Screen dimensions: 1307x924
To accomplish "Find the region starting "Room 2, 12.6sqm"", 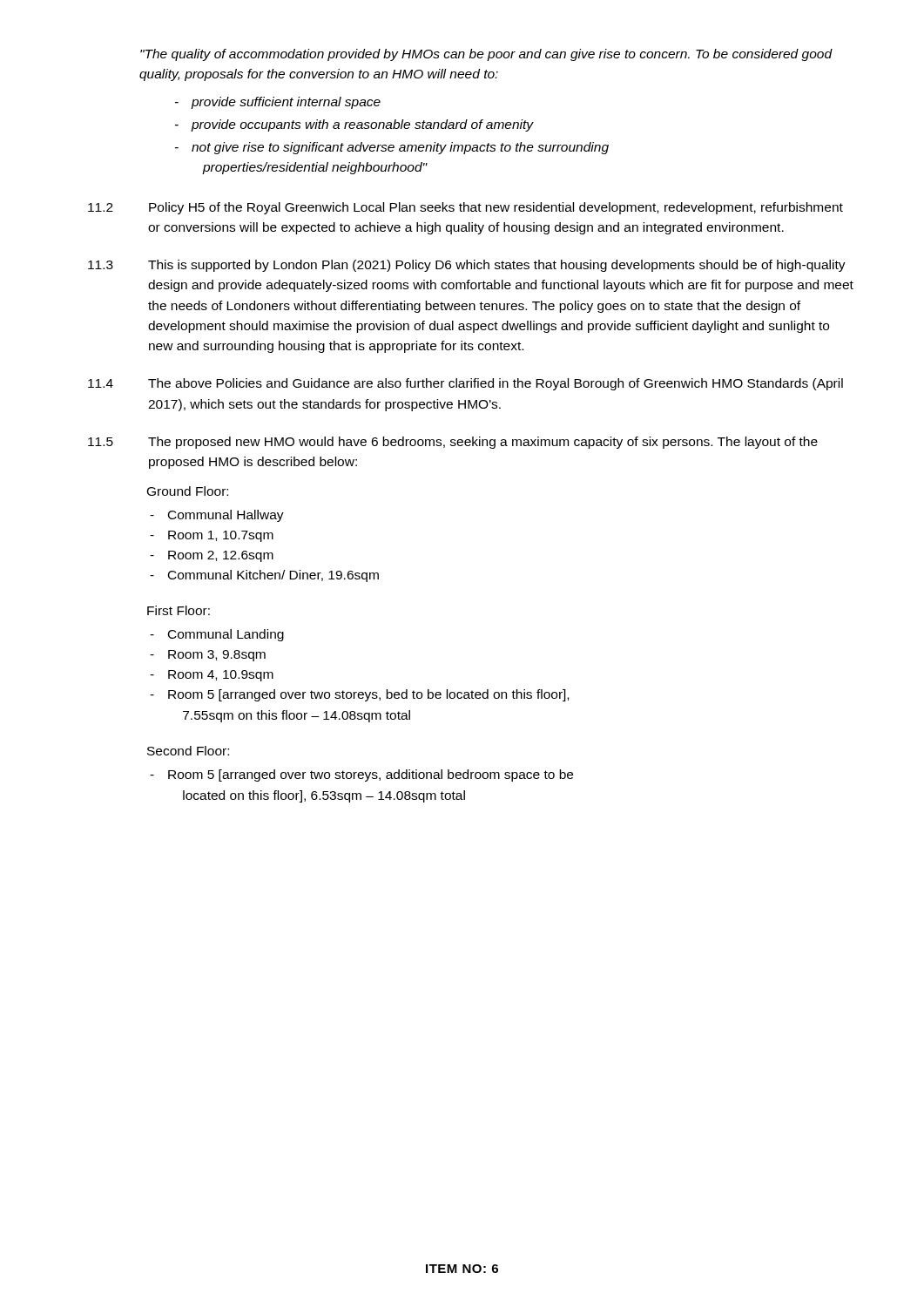I will [212, 556].
